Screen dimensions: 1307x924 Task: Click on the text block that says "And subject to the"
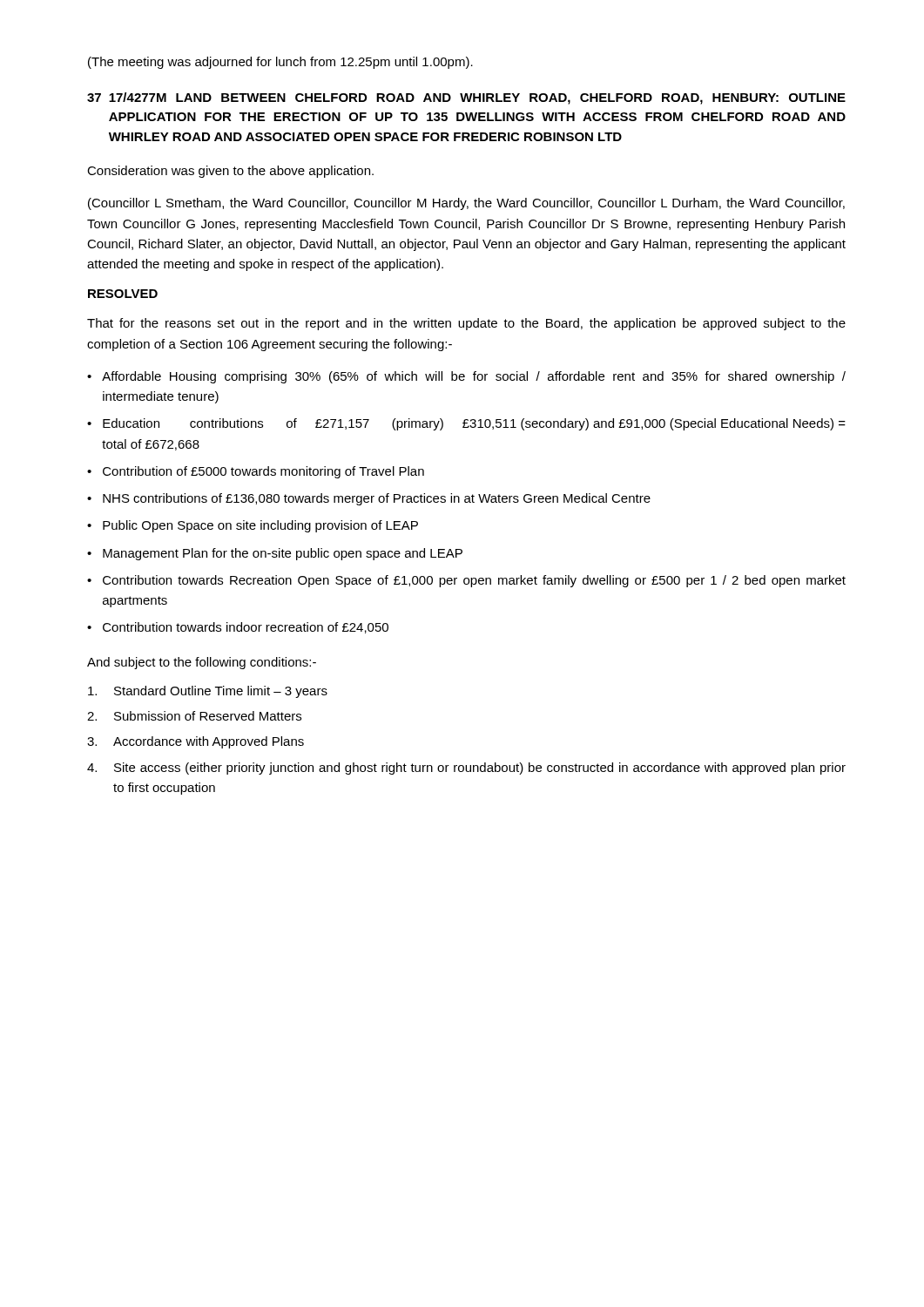[x=202, y=661]
